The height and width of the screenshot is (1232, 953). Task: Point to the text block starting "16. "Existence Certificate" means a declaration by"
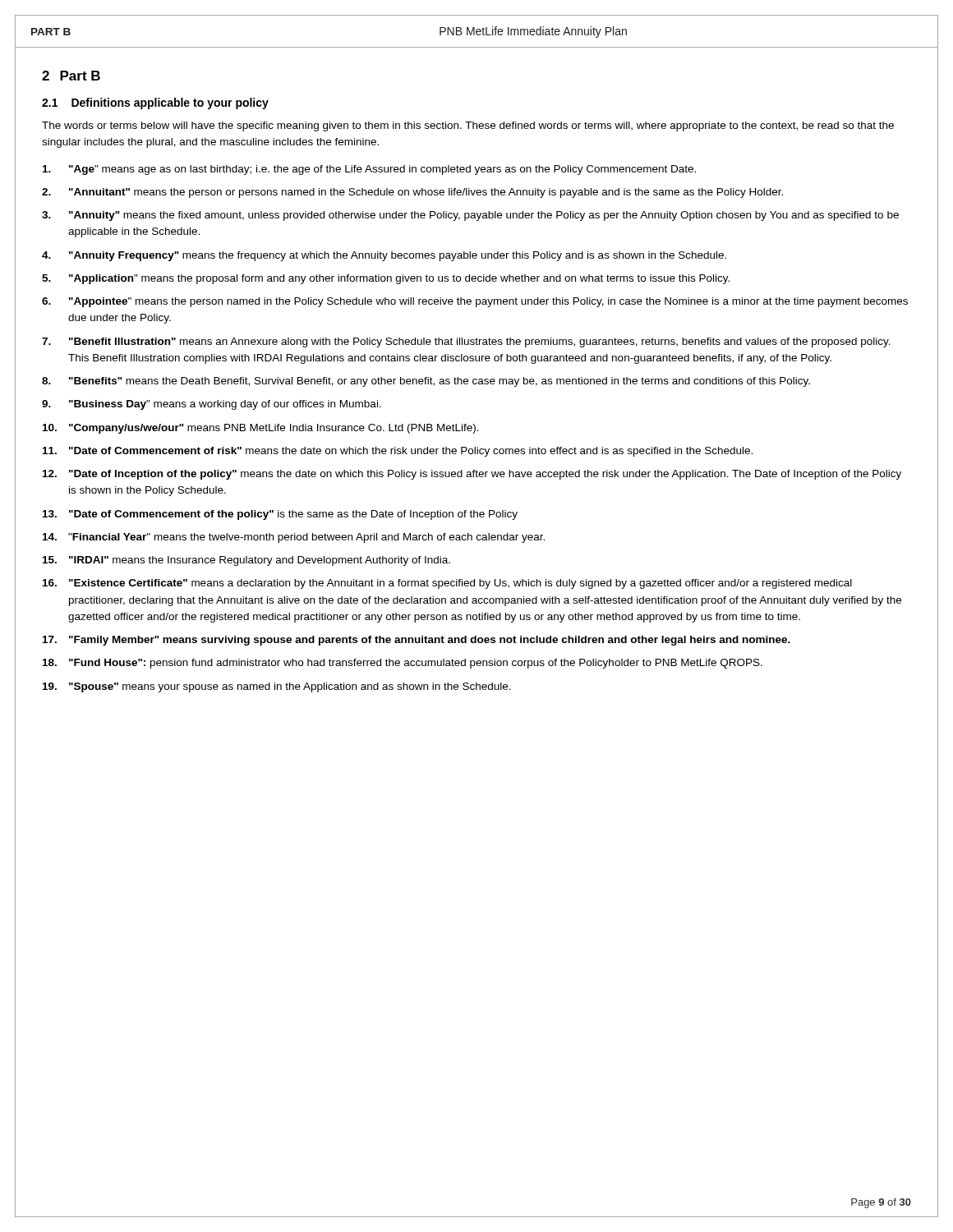[x=476, y=600]
